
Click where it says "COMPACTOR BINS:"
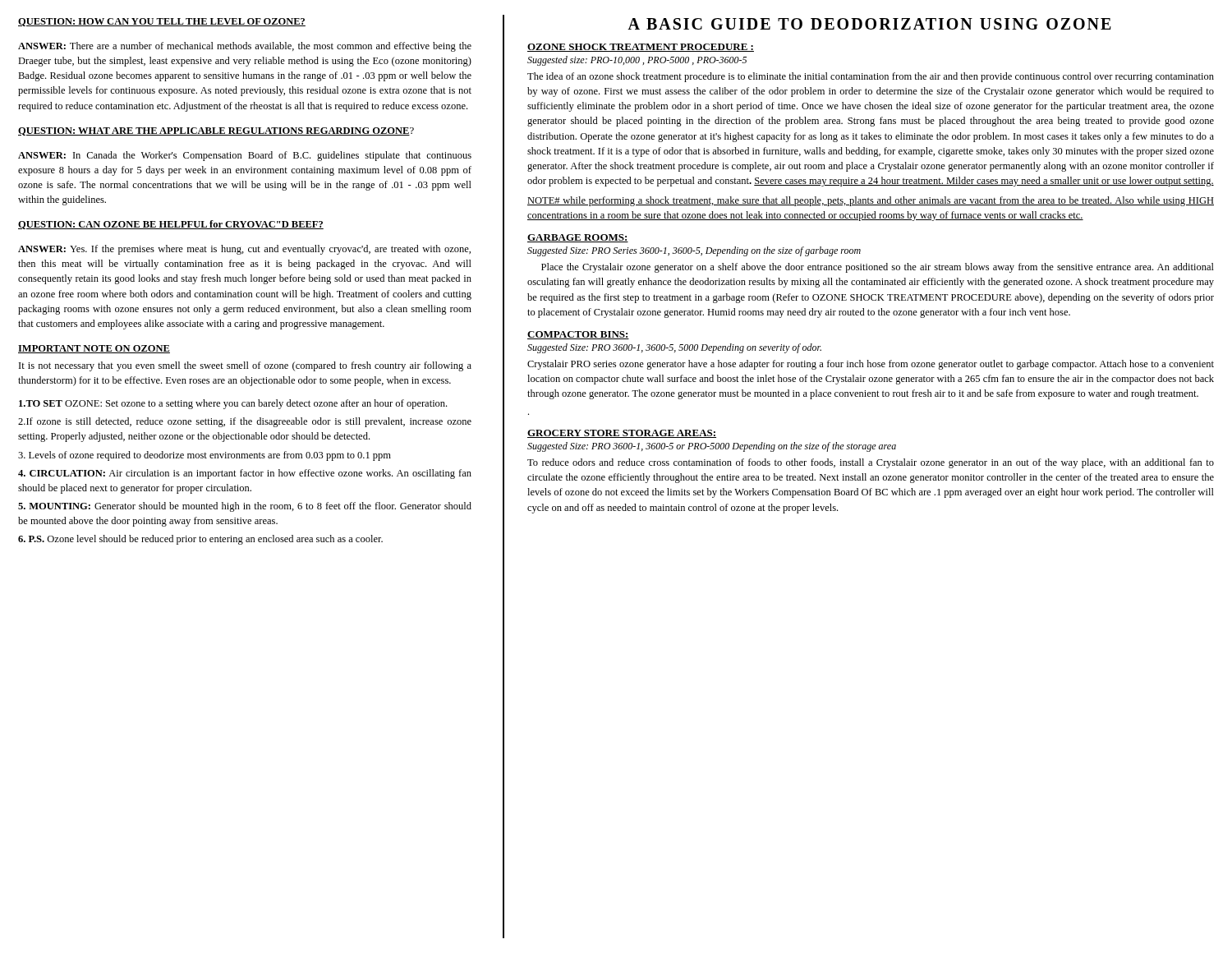click(578, 334)
